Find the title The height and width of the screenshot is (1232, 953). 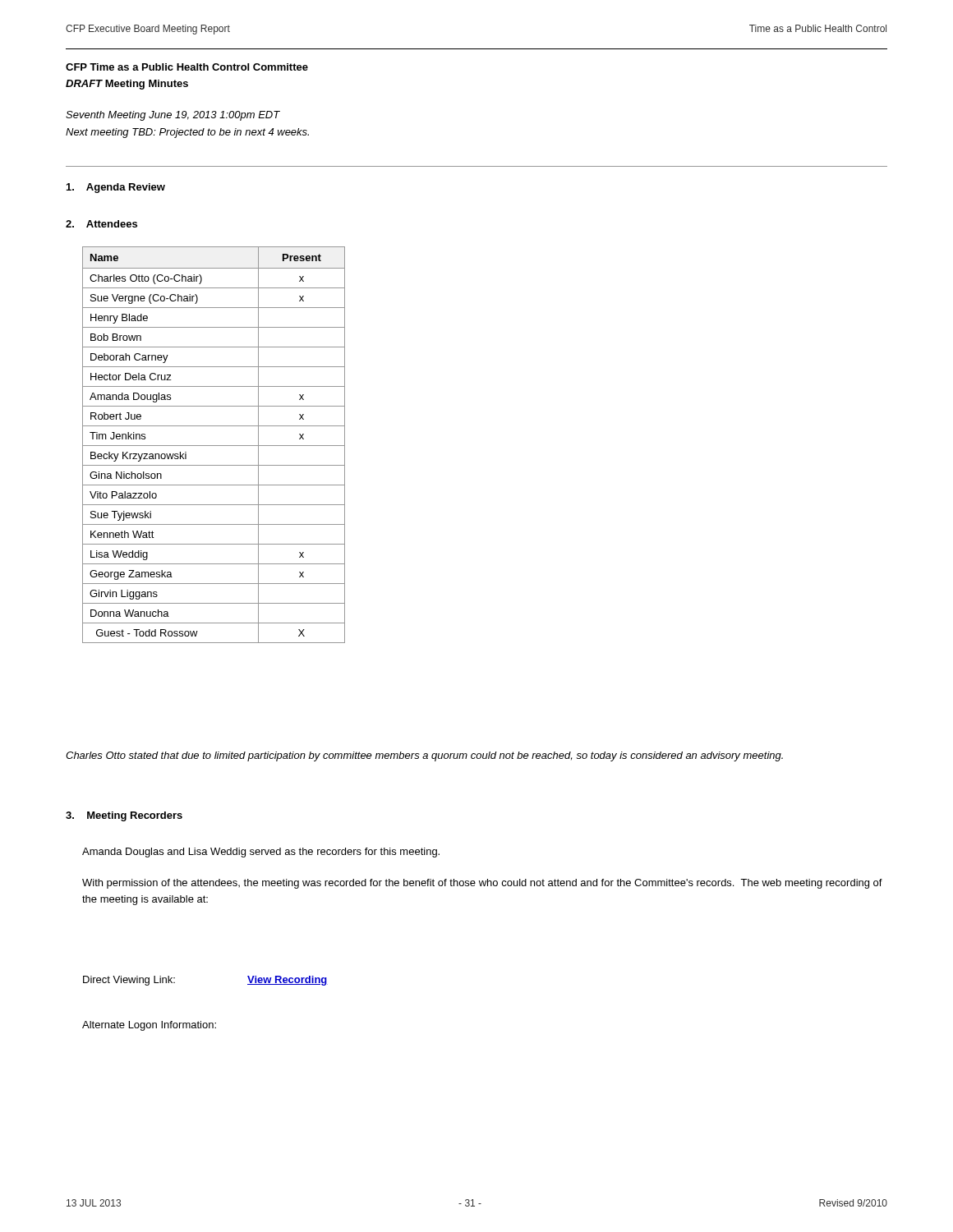[x=476, y=75]
